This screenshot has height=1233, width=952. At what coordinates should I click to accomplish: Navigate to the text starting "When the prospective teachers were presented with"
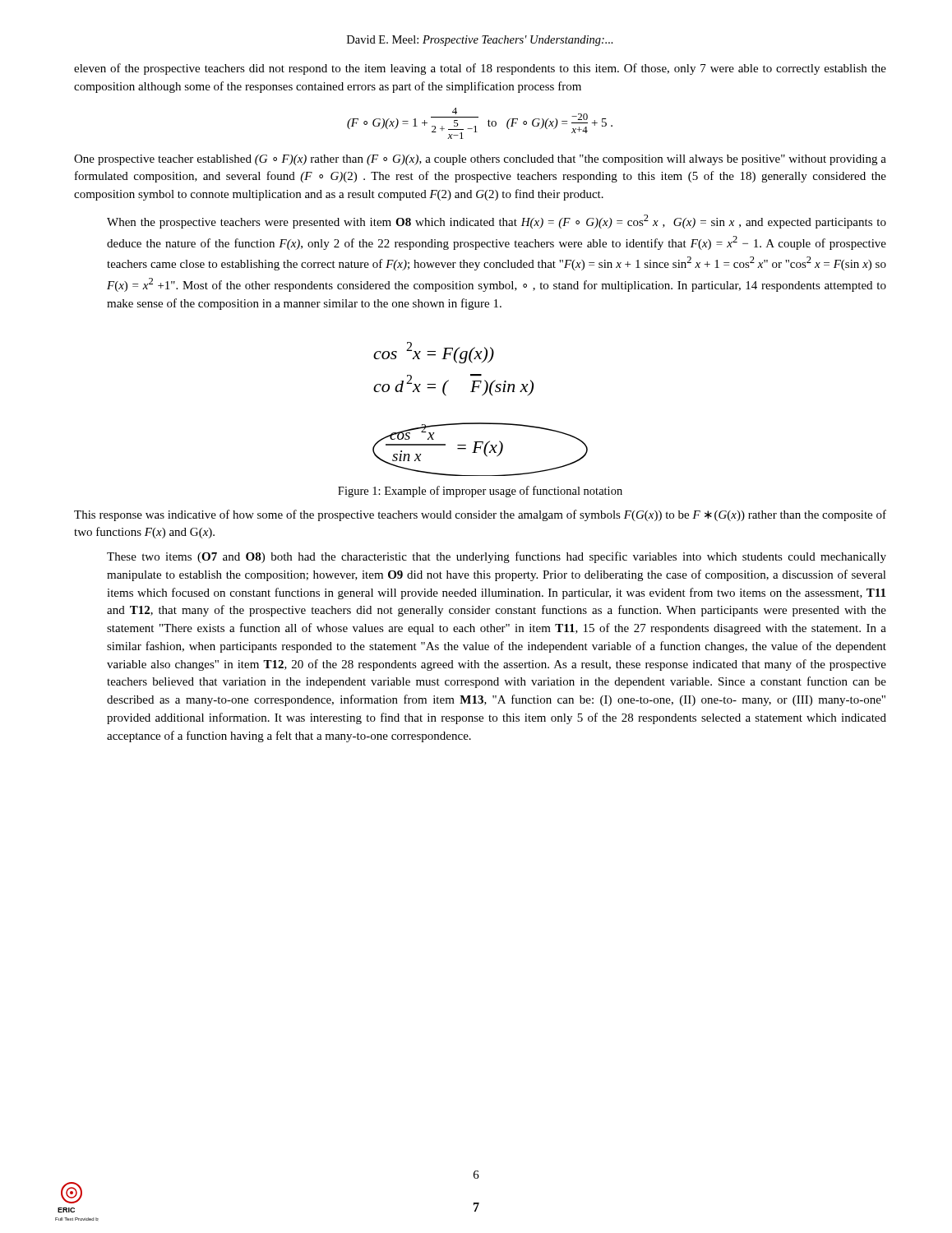click(497, 261)
